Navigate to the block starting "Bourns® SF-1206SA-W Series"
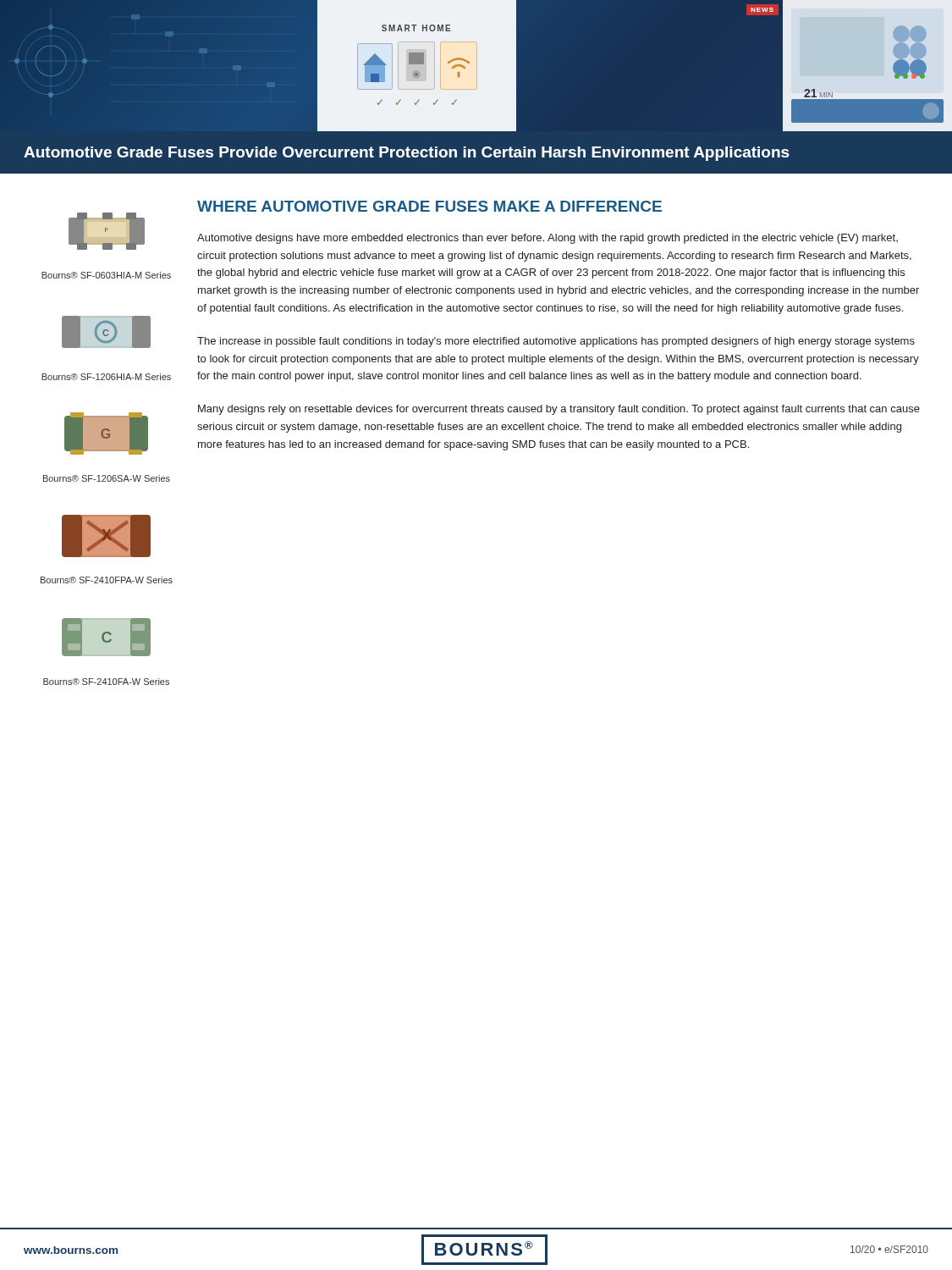 click(106, 478)
